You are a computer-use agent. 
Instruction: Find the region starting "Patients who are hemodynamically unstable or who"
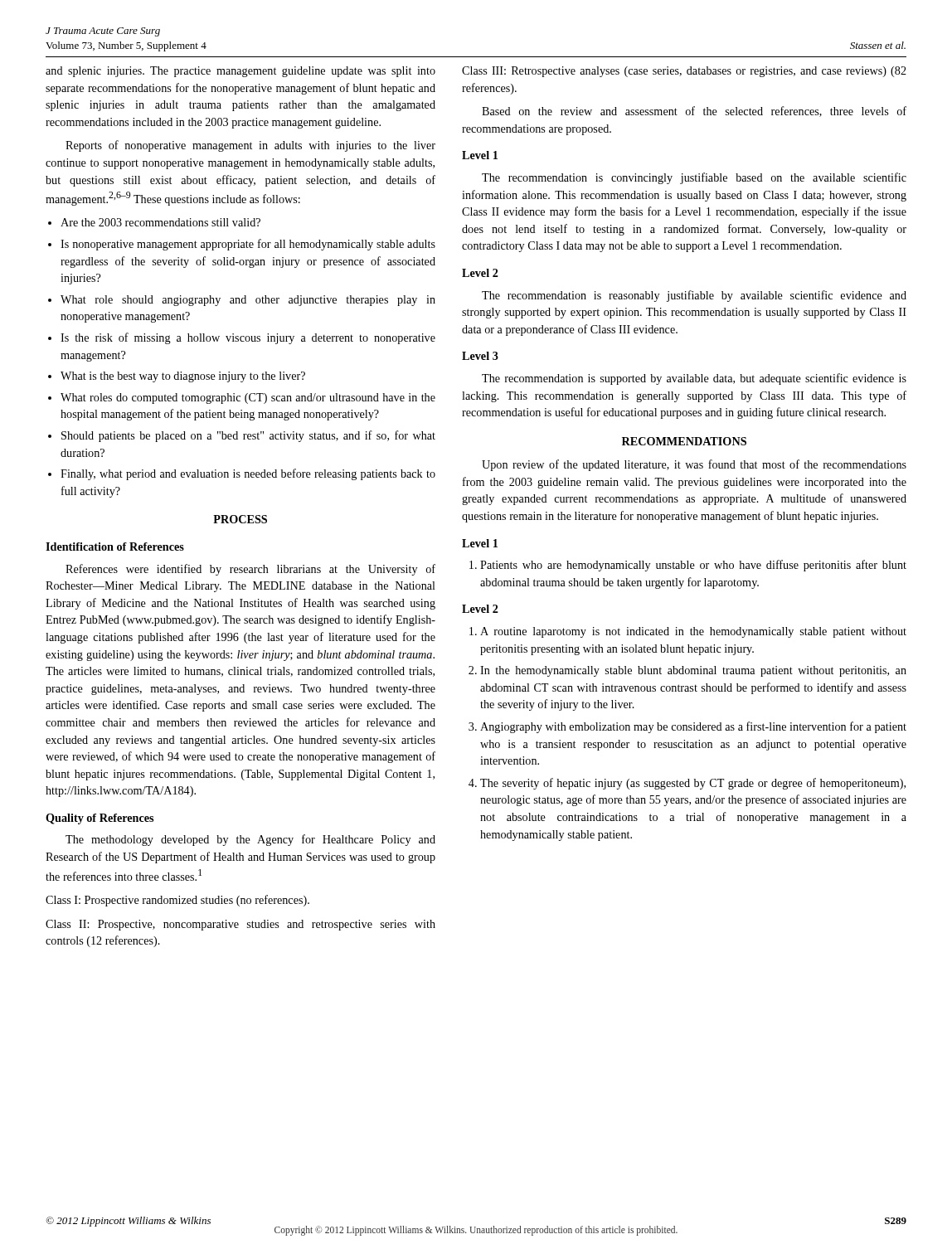point(693,573)
